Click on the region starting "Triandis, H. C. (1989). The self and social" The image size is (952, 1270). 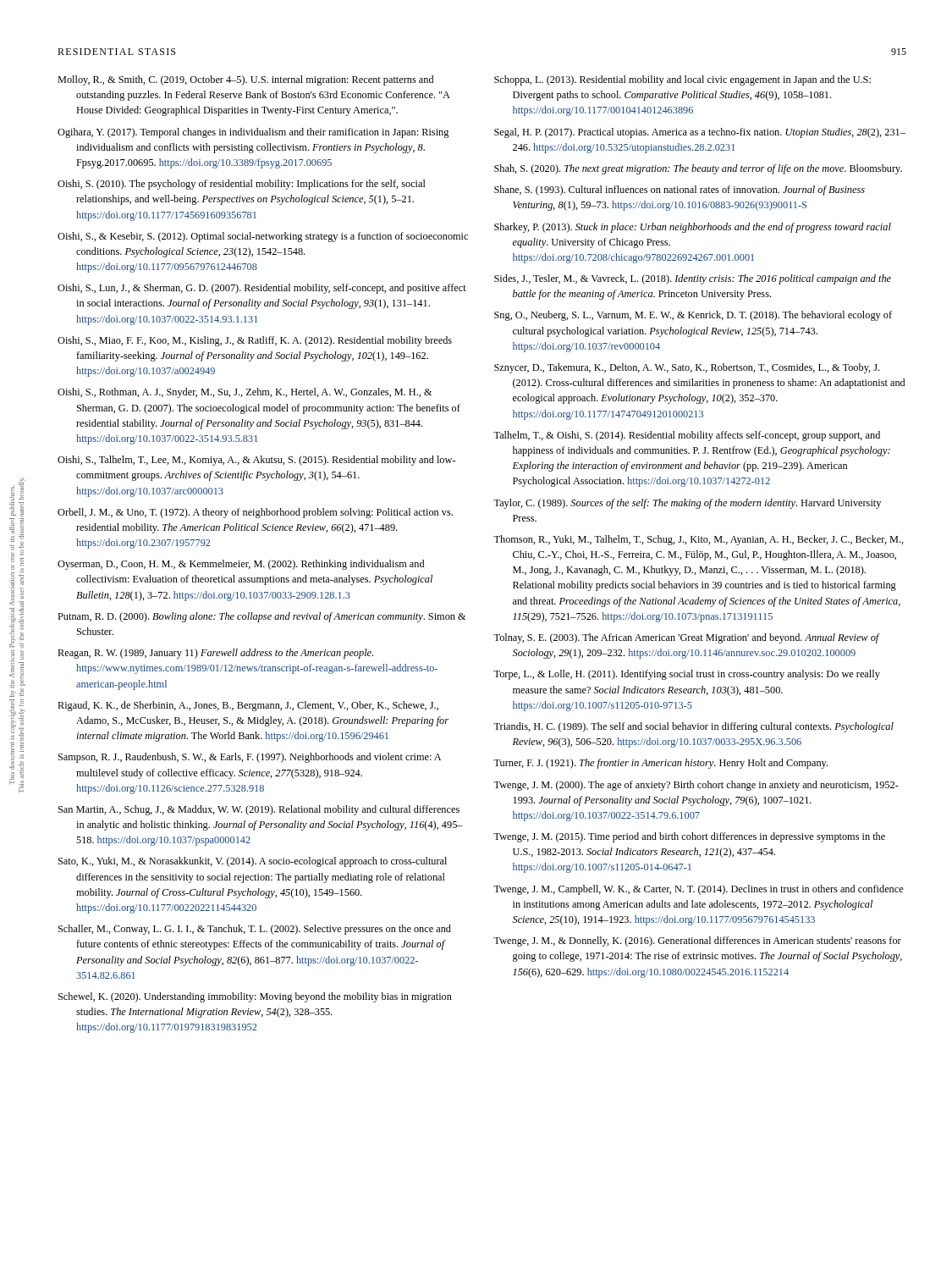tap(694, 734)
